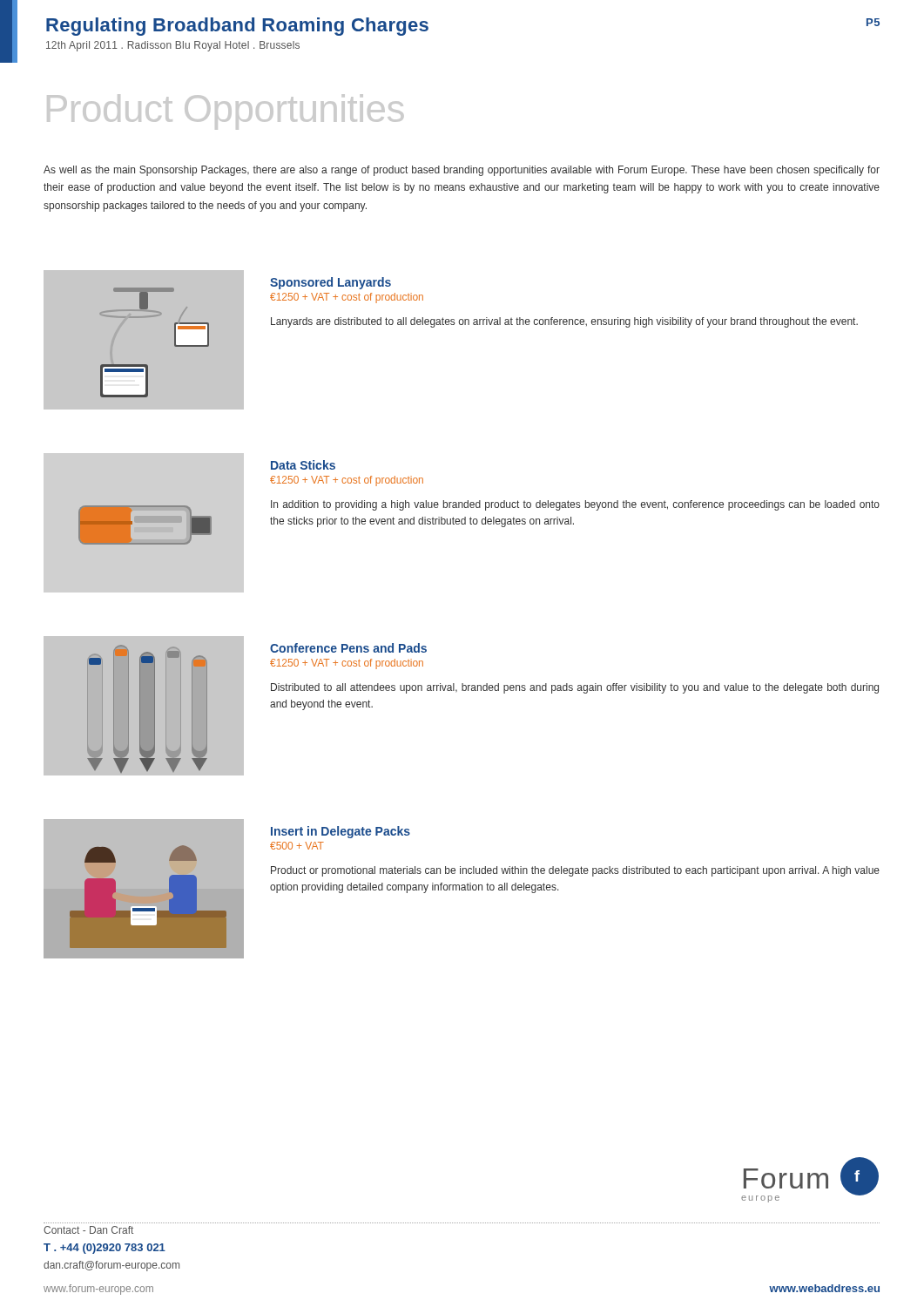Navigate to the passage starting "Sponsored Lanyards"
The image size is (924, 1307).
pos(331,282)
